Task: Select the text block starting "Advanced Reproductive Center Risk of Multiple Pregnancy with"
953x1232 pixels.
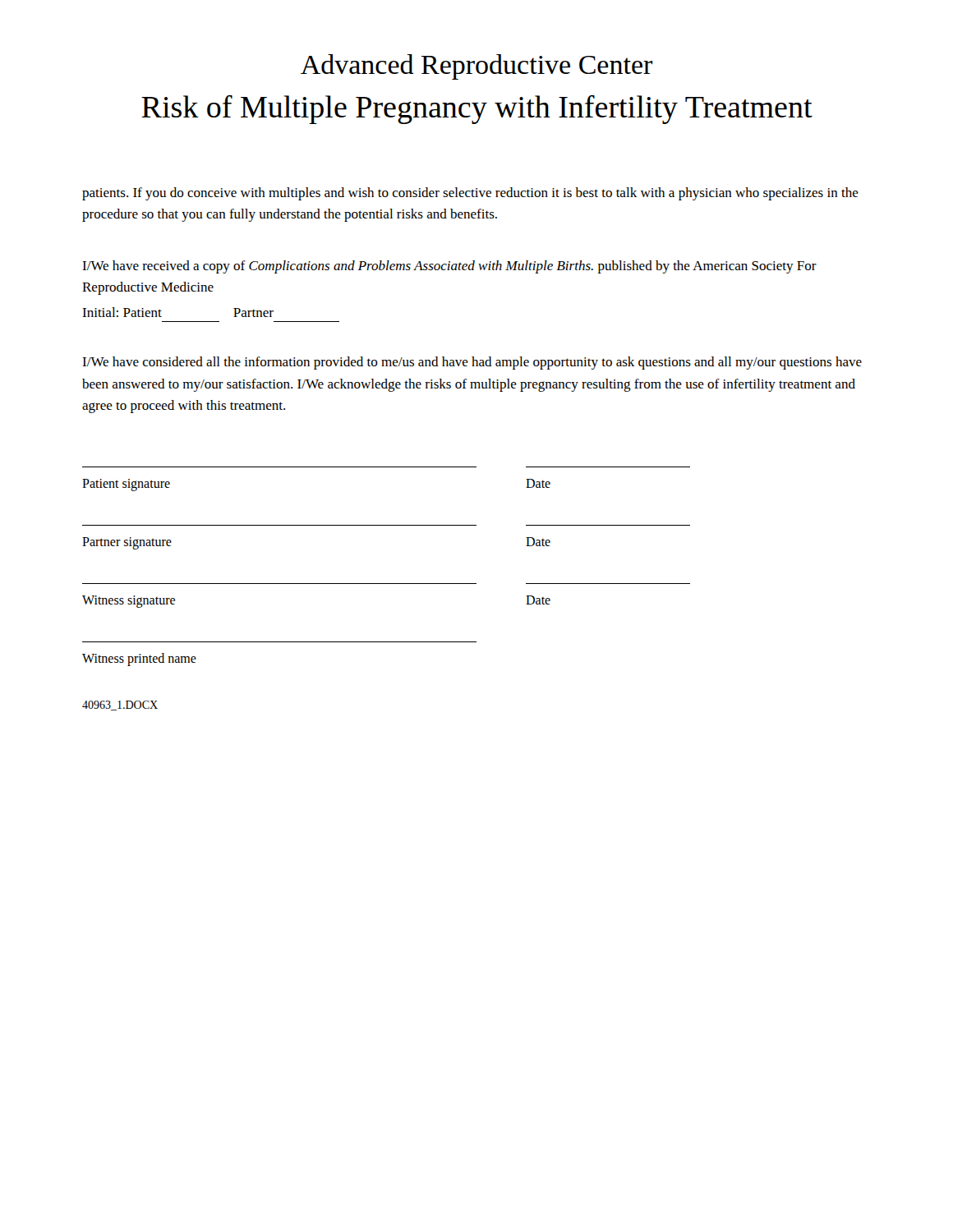Action: pos(476,87)
